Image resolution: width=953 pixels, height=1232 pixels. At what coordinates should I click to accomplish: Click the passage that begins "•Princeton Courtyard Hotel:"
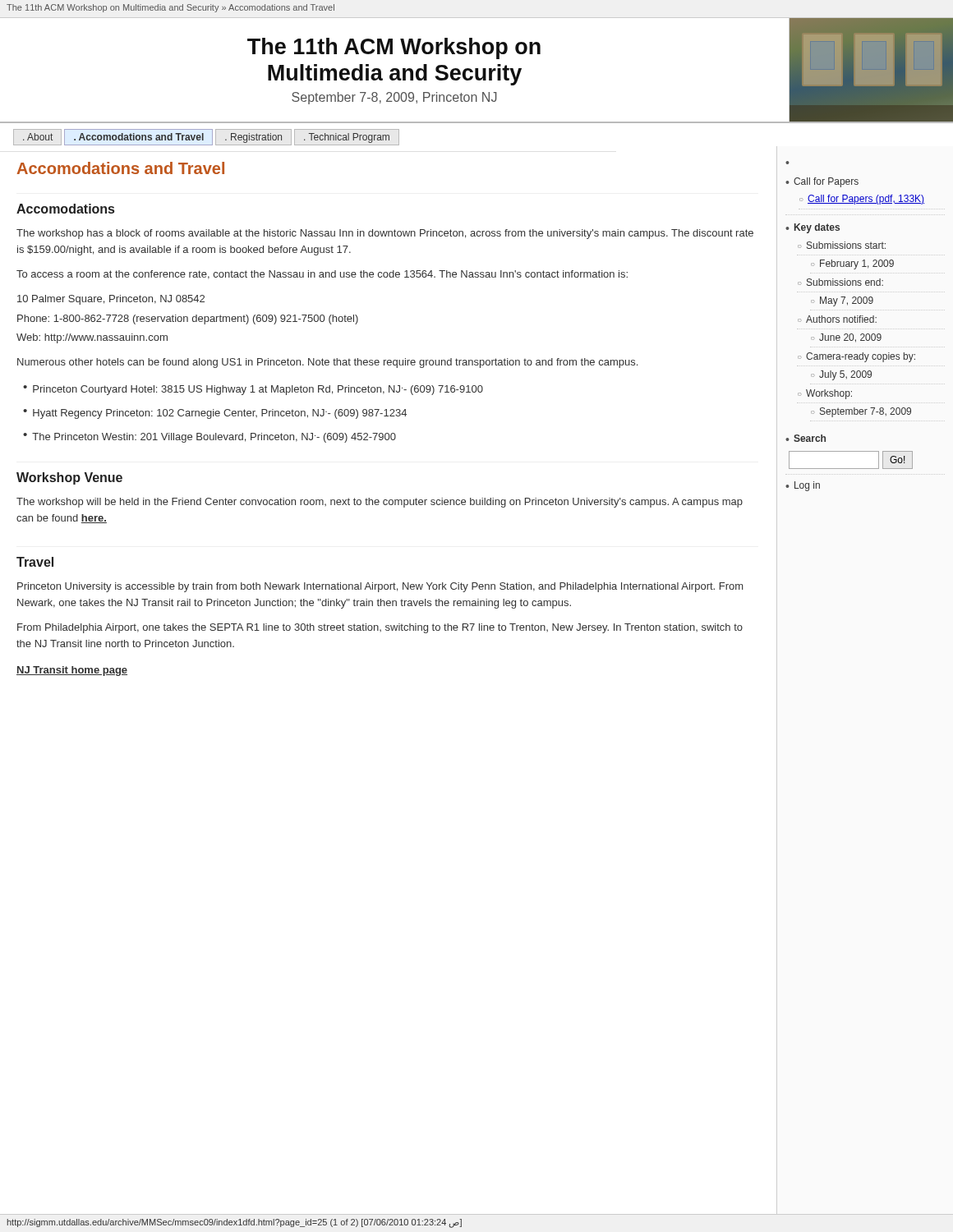click(253, 388)
